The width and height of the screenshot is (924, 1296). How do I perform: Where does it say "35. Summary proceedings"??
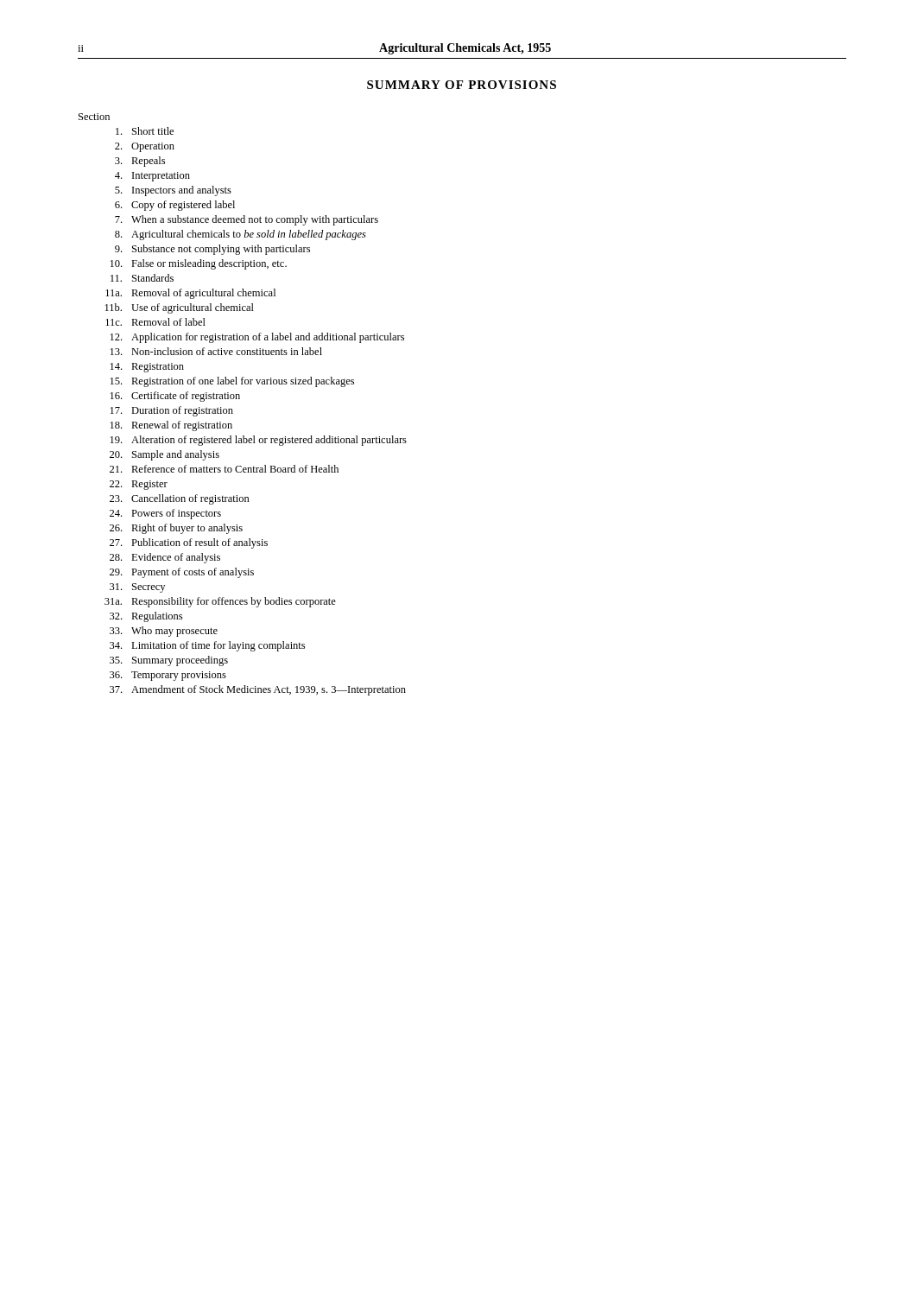[x=153, y=661]
